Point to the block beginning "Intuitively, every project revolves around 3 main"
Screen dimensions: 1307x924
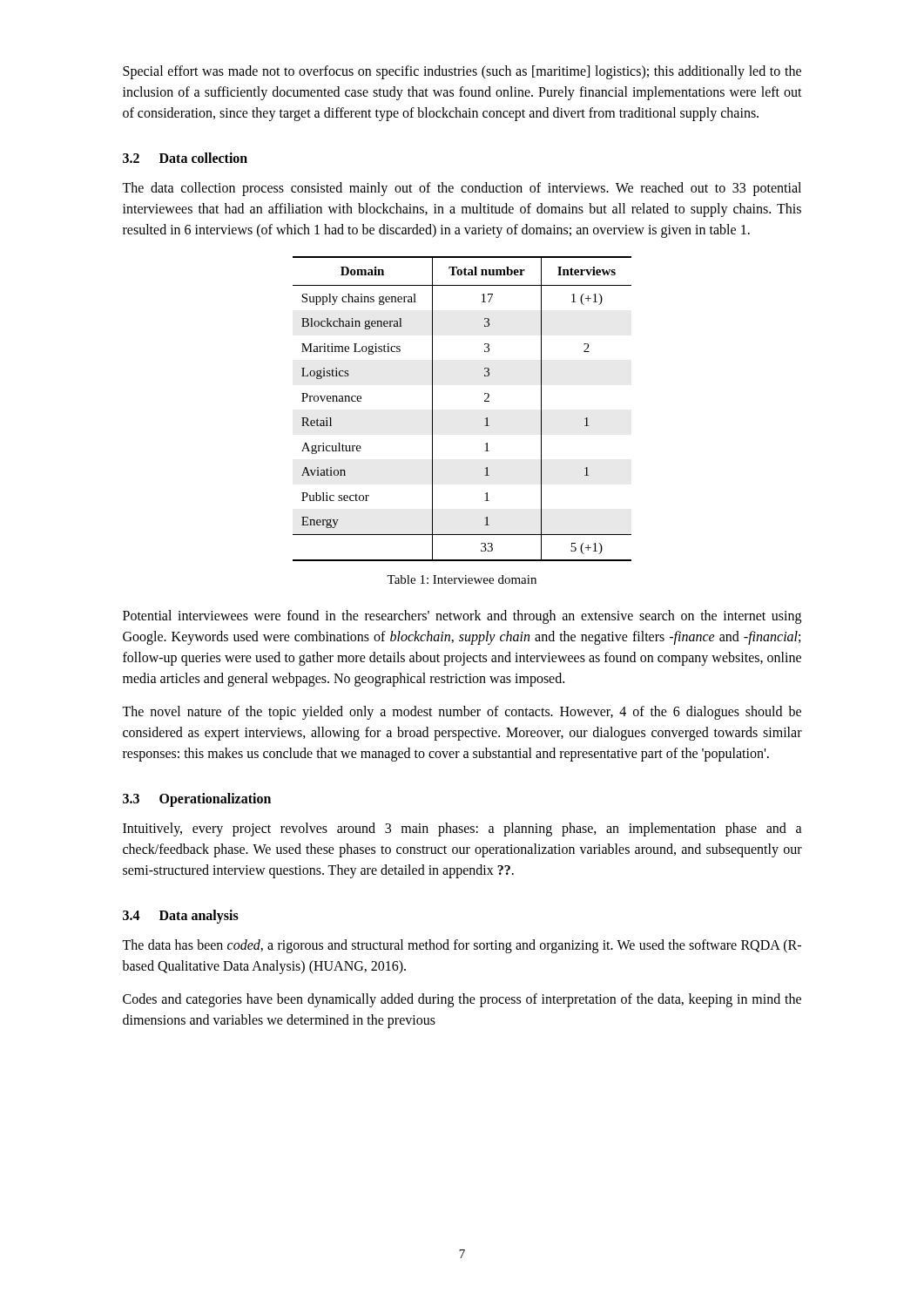point(462,849)
